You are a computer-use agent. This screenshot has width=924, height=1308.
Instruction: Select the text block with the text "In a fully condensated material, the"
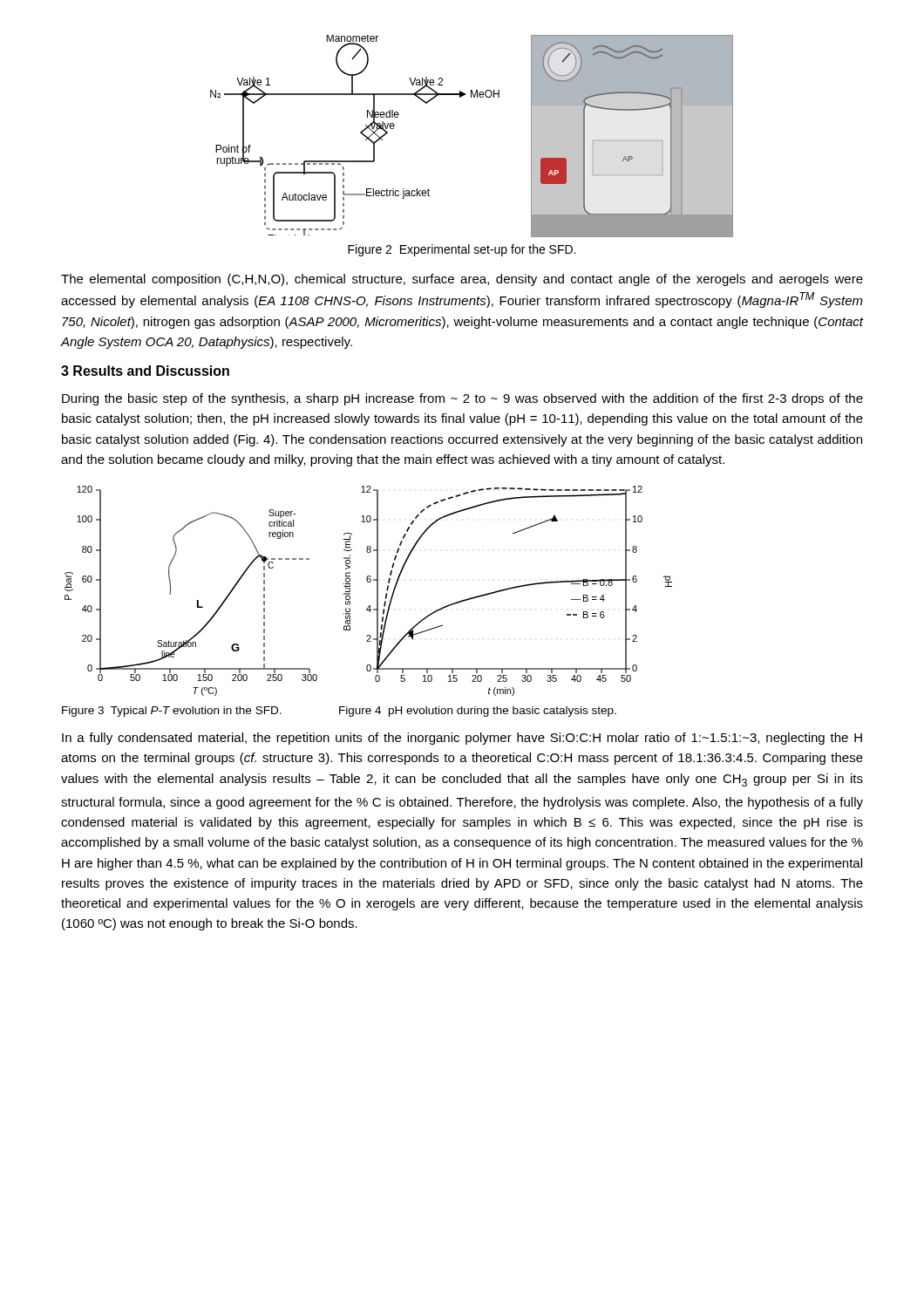coord(462,830)
